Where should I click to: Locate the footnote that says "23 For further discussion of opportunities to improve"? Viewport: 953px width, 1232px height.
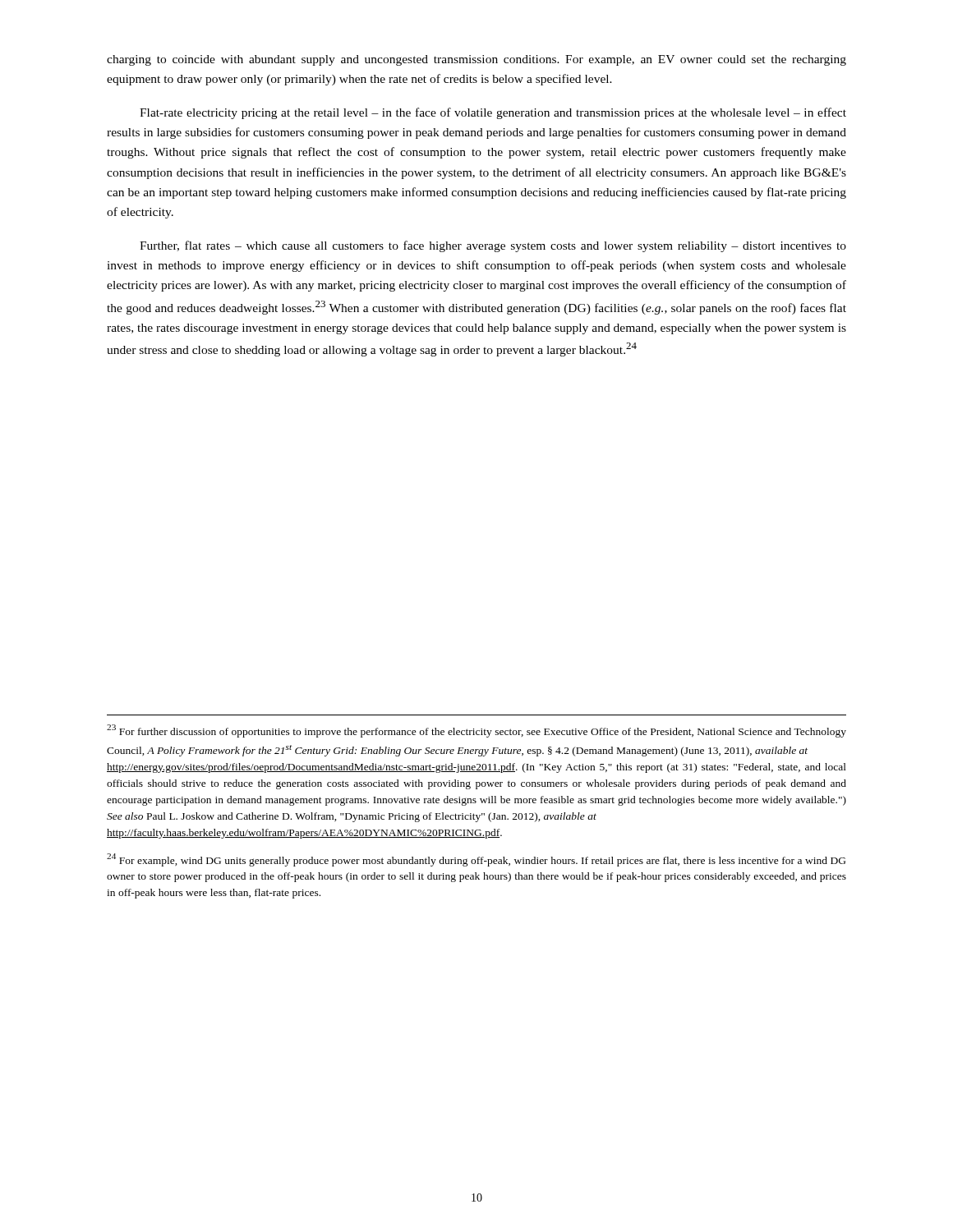pyautogui.click(x=476, y=780)
